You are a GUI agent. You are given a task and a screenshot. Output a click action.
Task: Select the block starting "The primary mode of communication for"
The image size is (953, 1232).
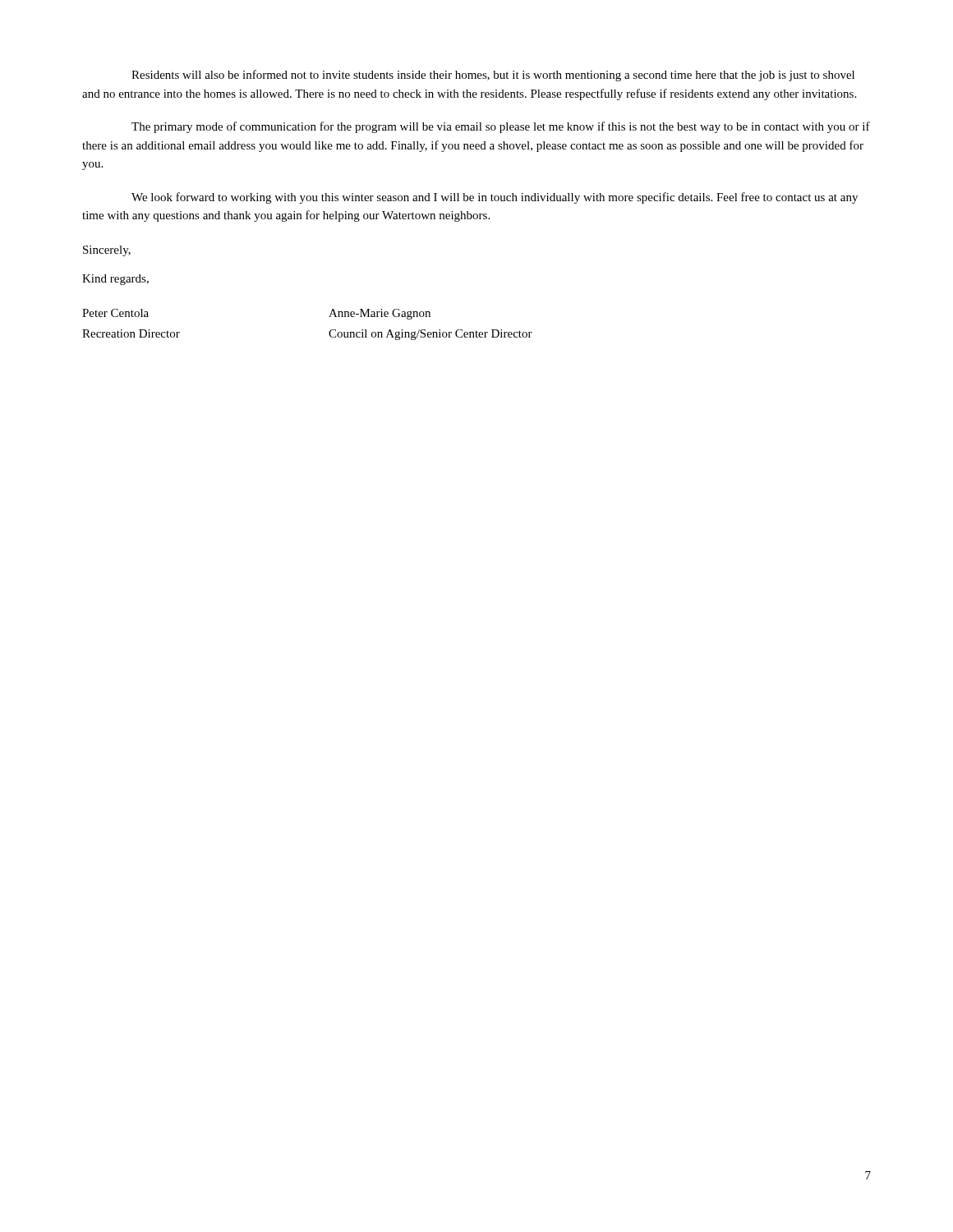coord(476,145)
